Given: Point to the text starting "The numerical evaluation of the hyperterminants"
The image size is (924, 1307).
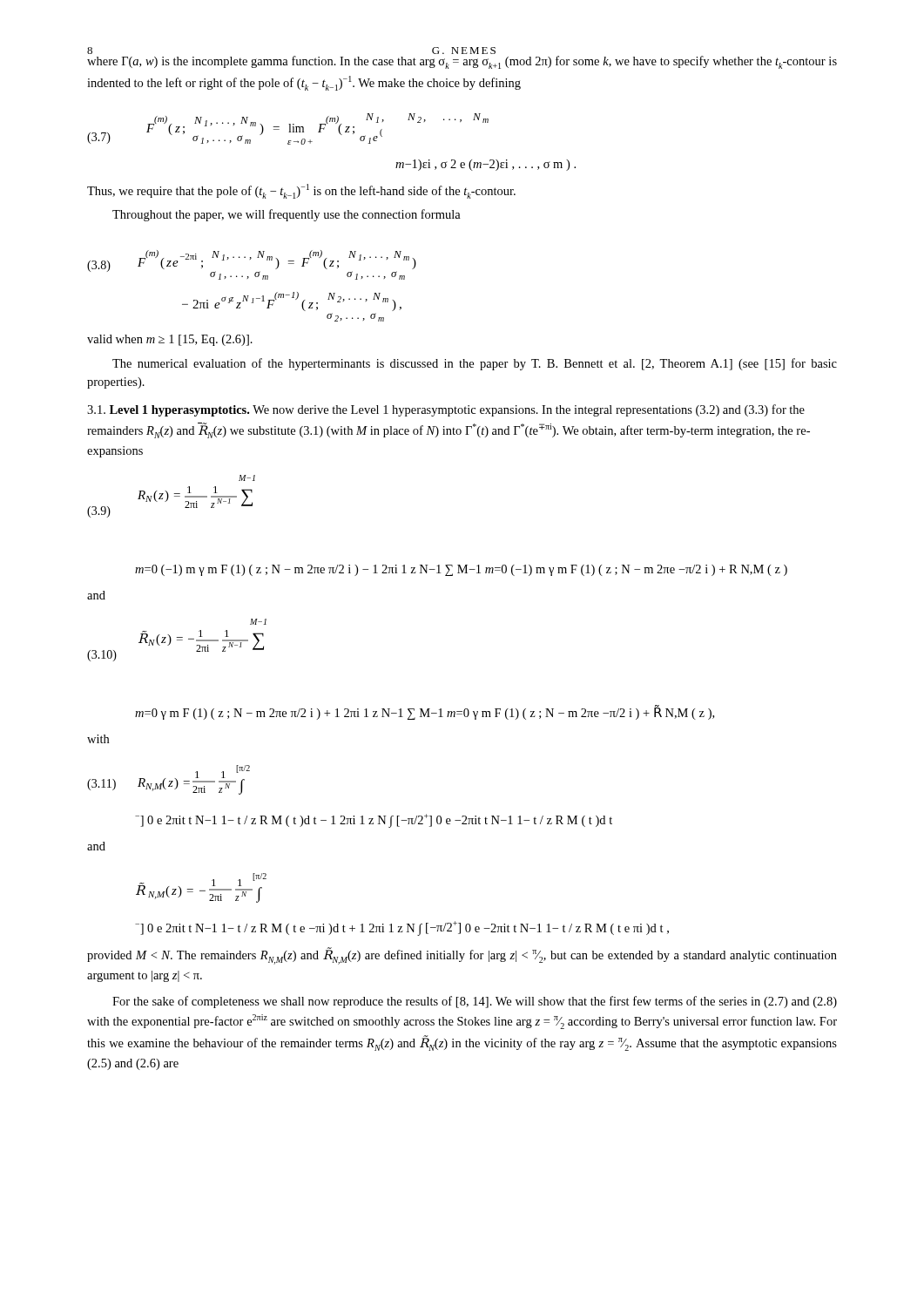Looking at the screenshot, I should (x=462, y=372).
